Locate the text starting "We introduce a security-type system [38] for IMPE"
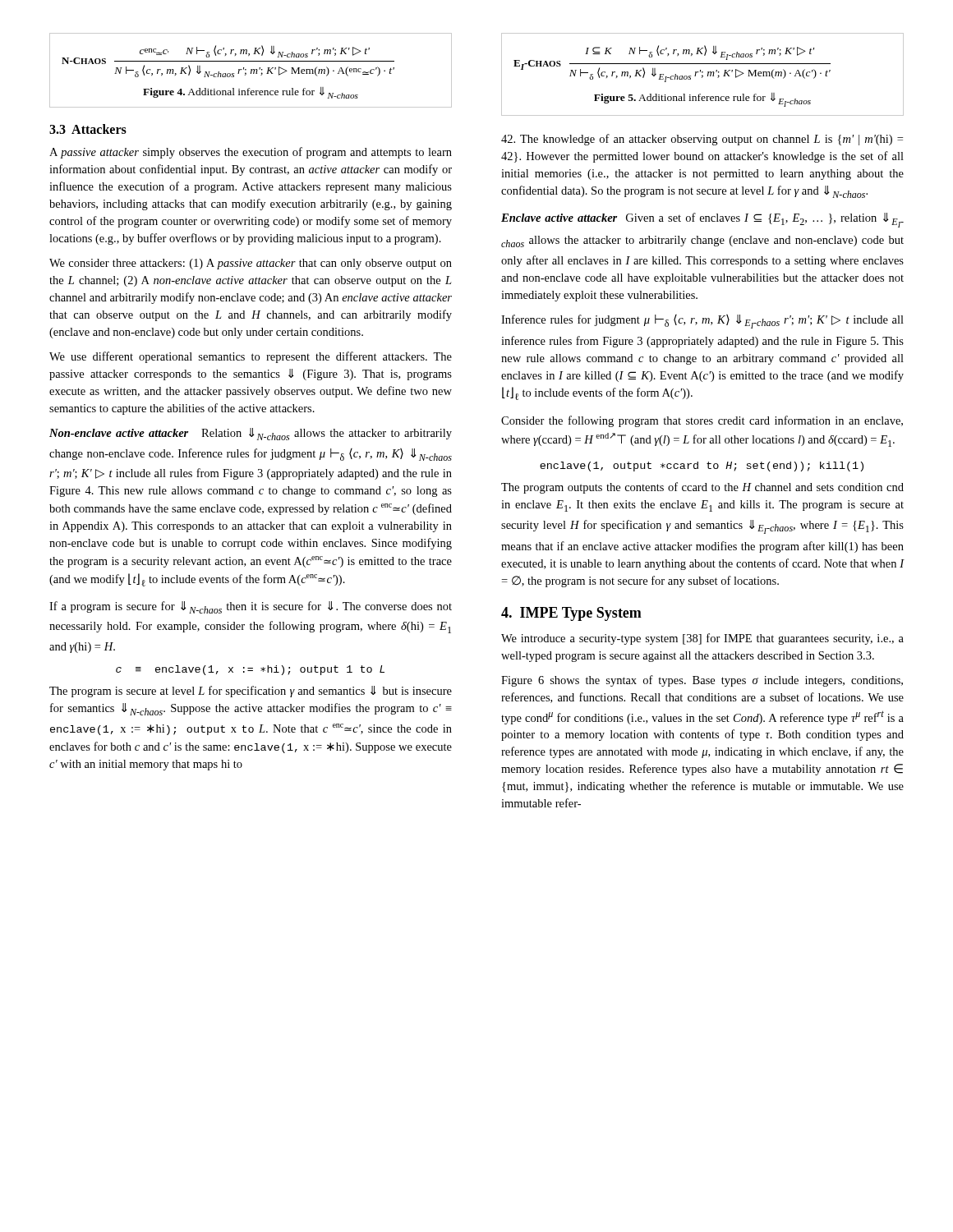953x1232 pixels. click(x=702, y=647)
